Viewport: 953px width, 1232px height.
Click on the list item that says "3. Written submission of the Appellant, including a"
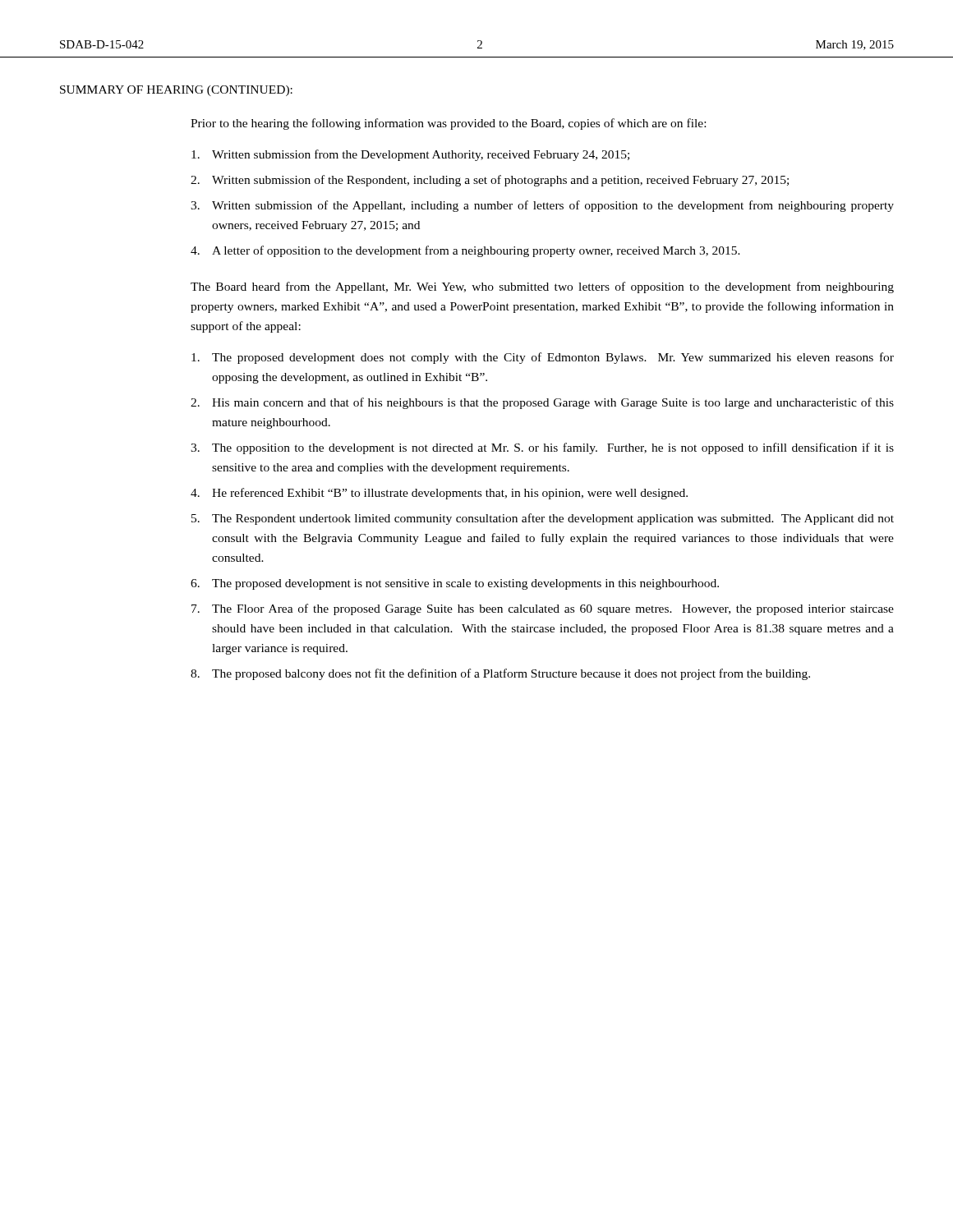(x=542, y=215)
